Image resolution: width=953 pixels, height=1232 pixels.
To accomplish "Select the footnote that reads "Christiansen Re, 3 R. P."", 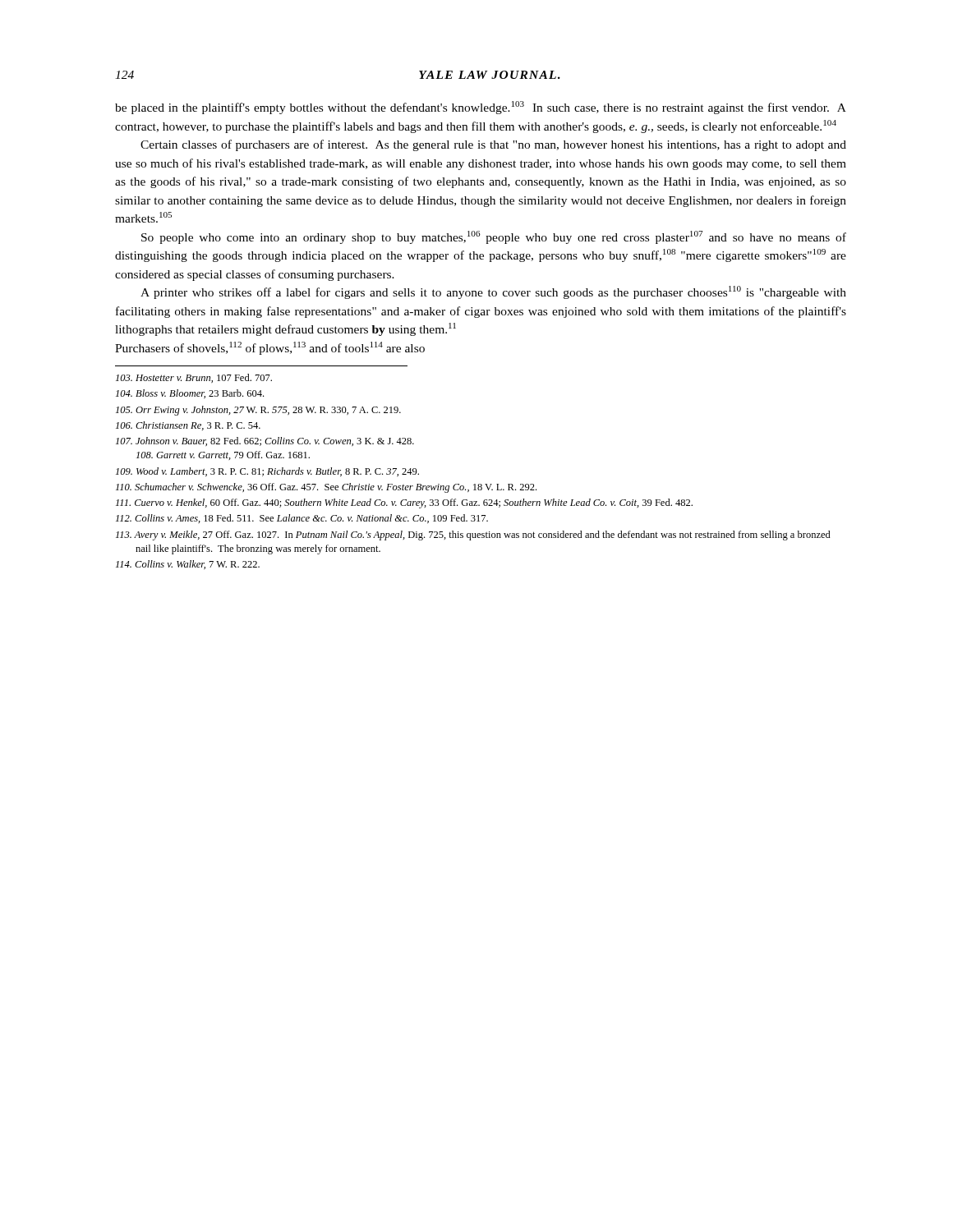I will click(188, 425).
